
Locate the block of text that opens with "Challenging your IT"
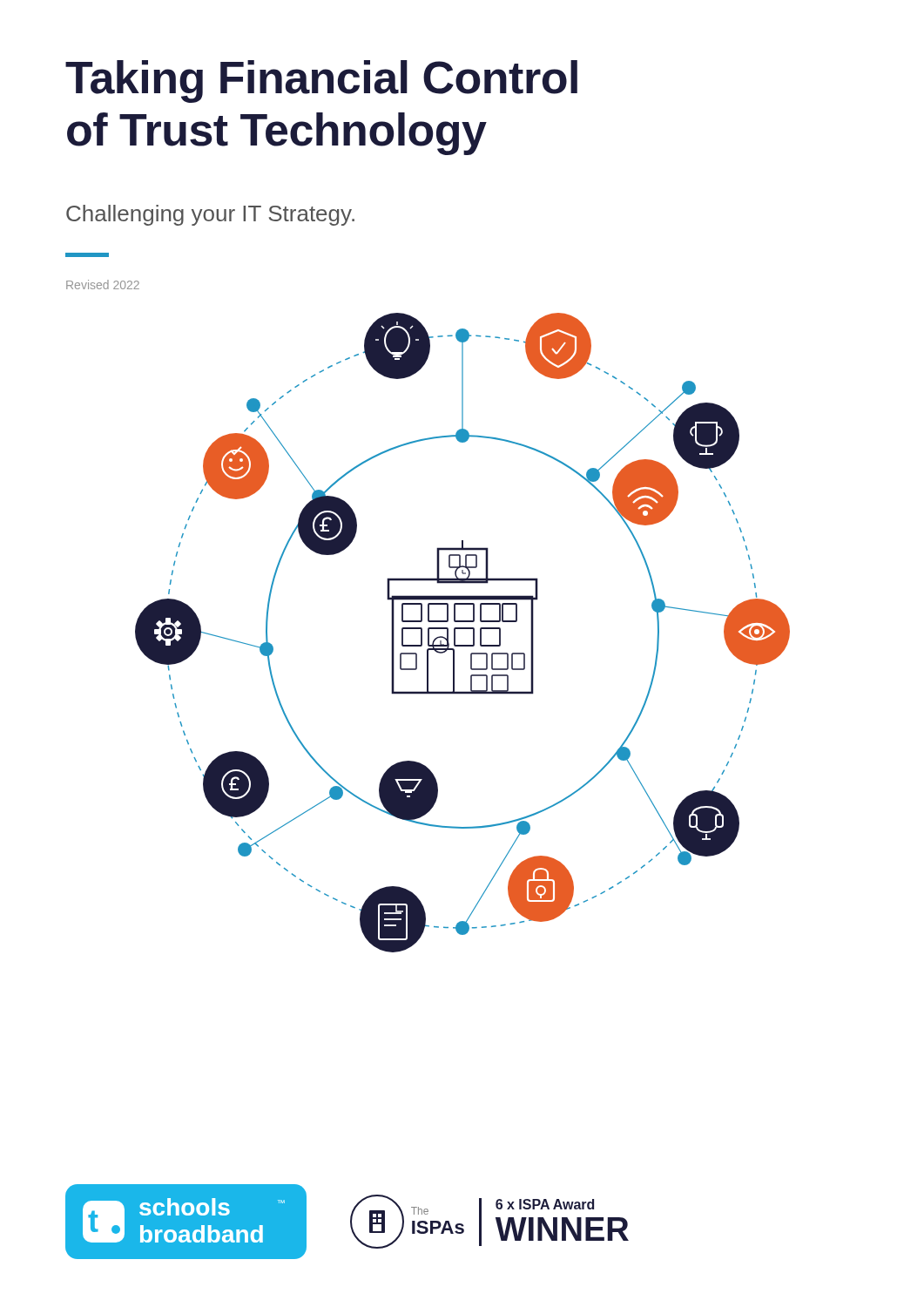[211, 213]
